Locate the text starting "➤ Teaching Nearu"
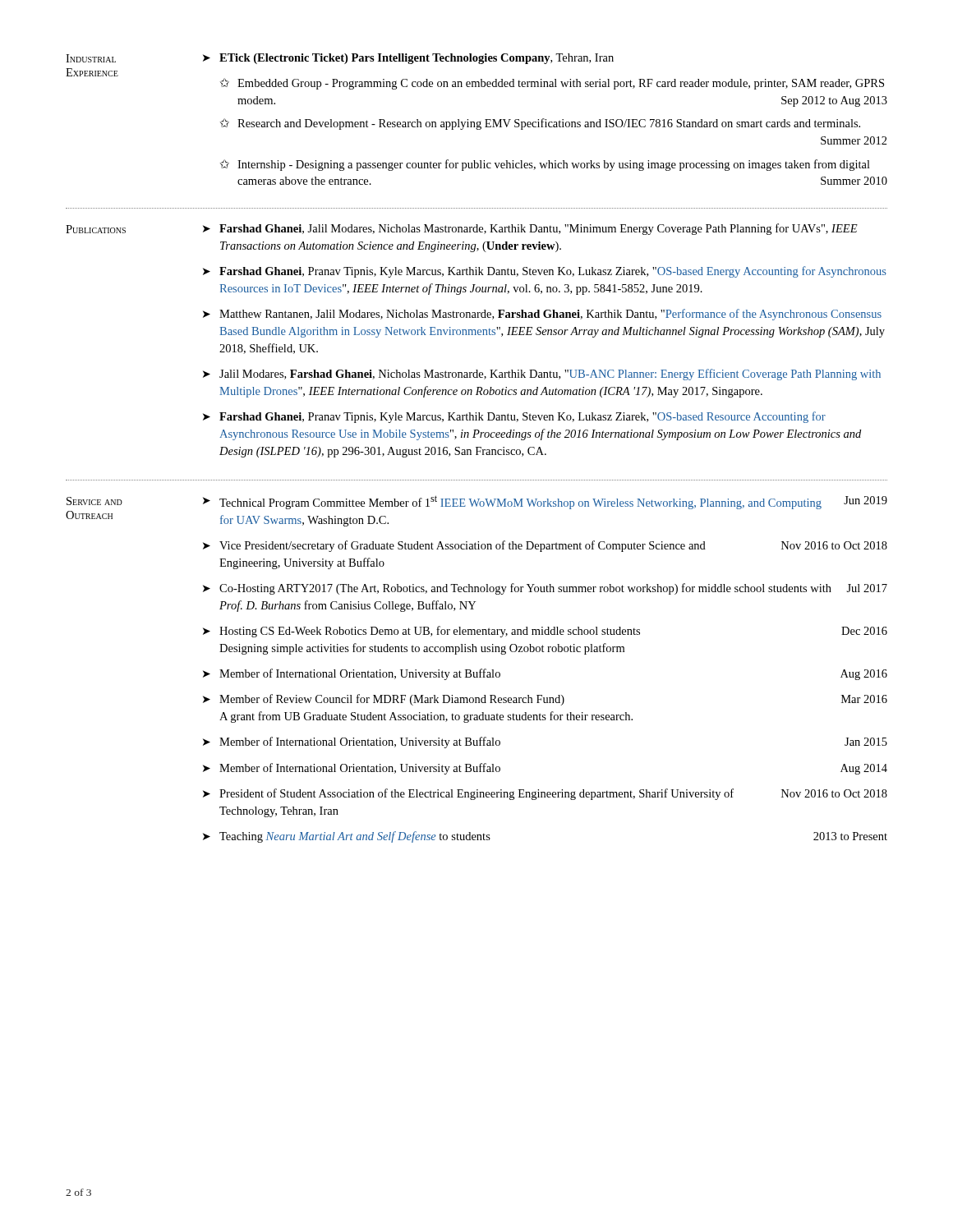Viewport: 953px width, 1232px height. point(344,837)
